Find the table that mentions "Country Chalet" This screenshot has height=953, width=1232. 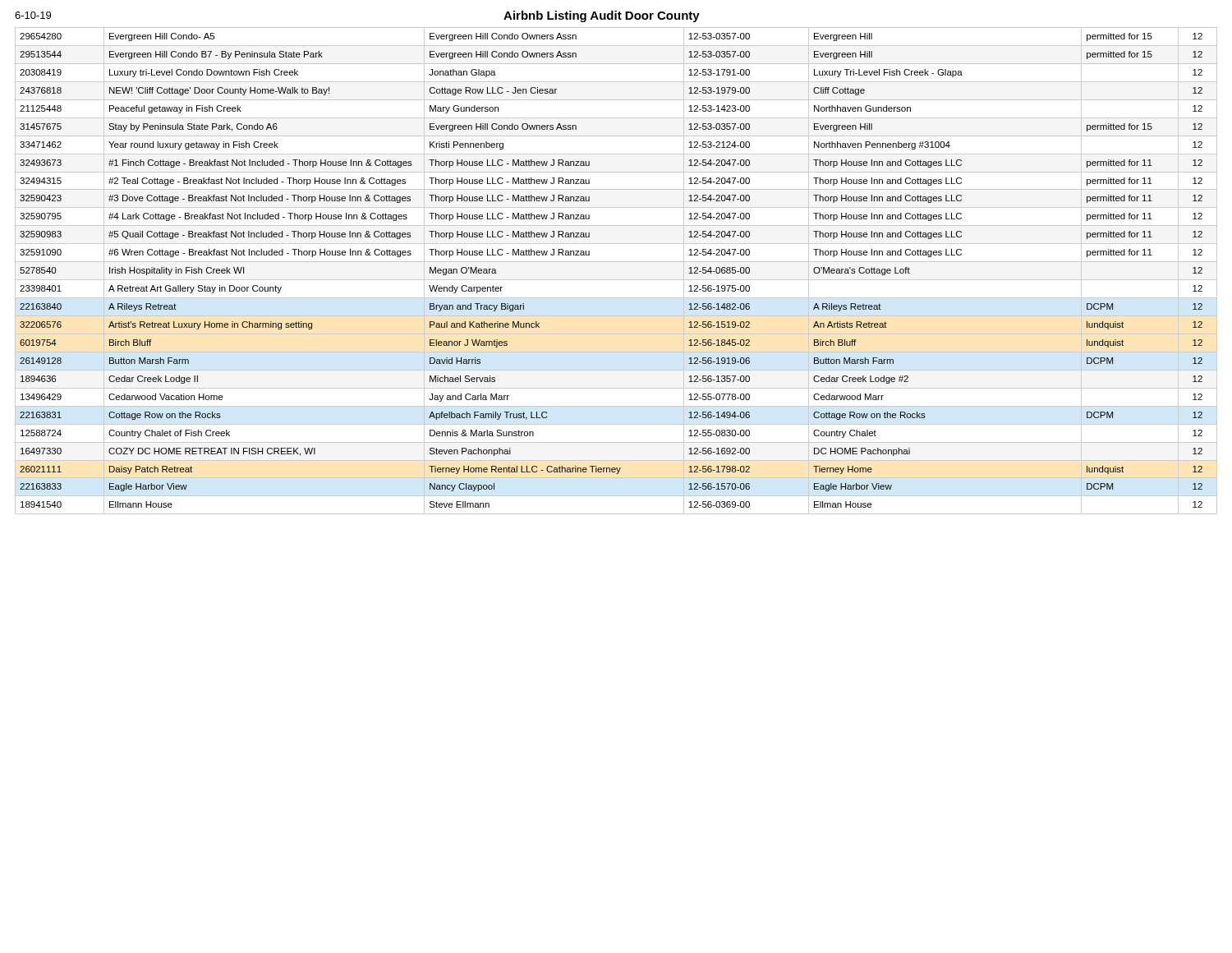[616, 270]
